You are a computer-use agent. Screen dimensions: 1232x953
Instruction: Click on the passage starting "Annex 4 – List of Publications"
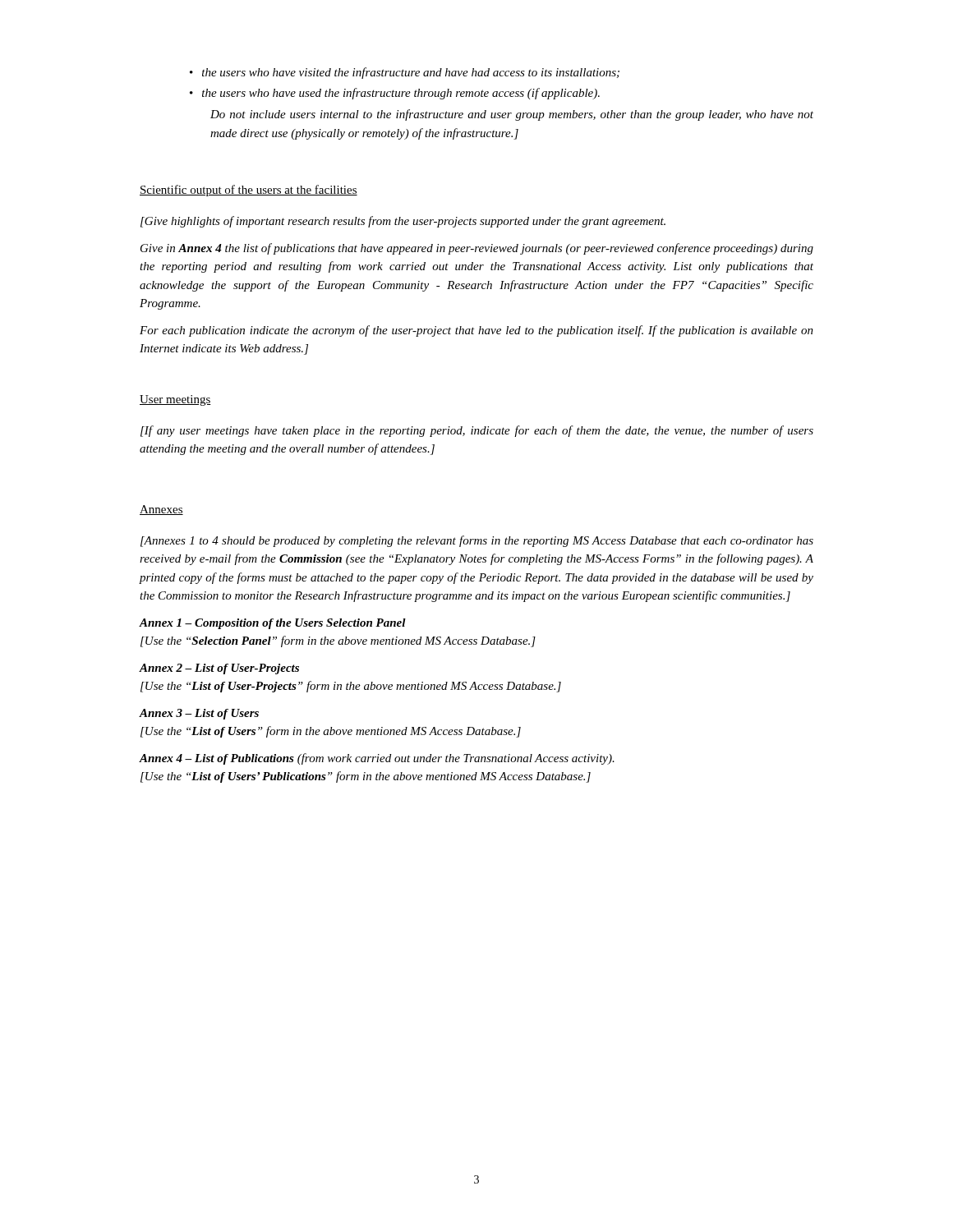click(377, 767)
